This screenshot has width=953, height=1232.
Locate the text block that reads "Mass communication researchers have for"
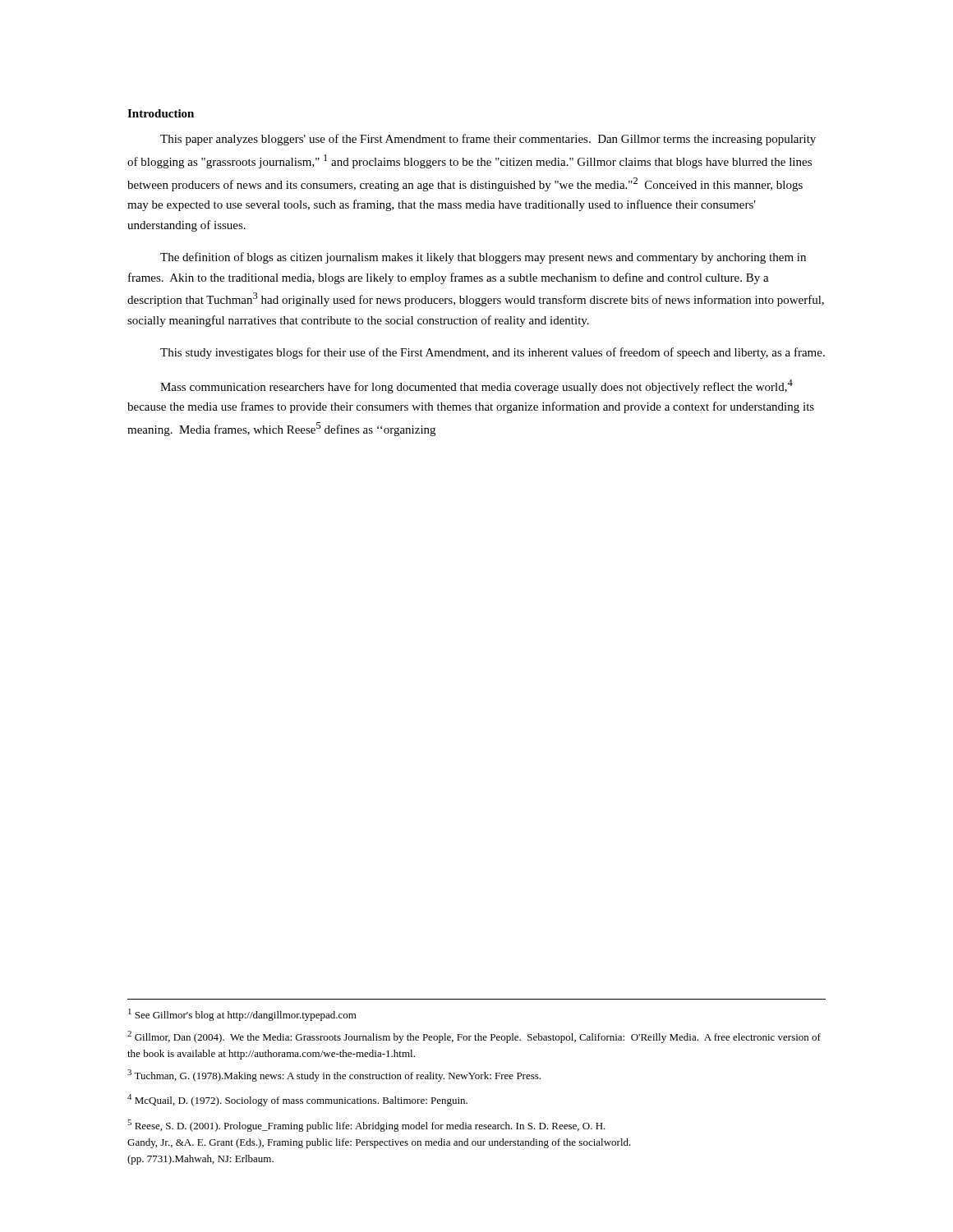471,406
